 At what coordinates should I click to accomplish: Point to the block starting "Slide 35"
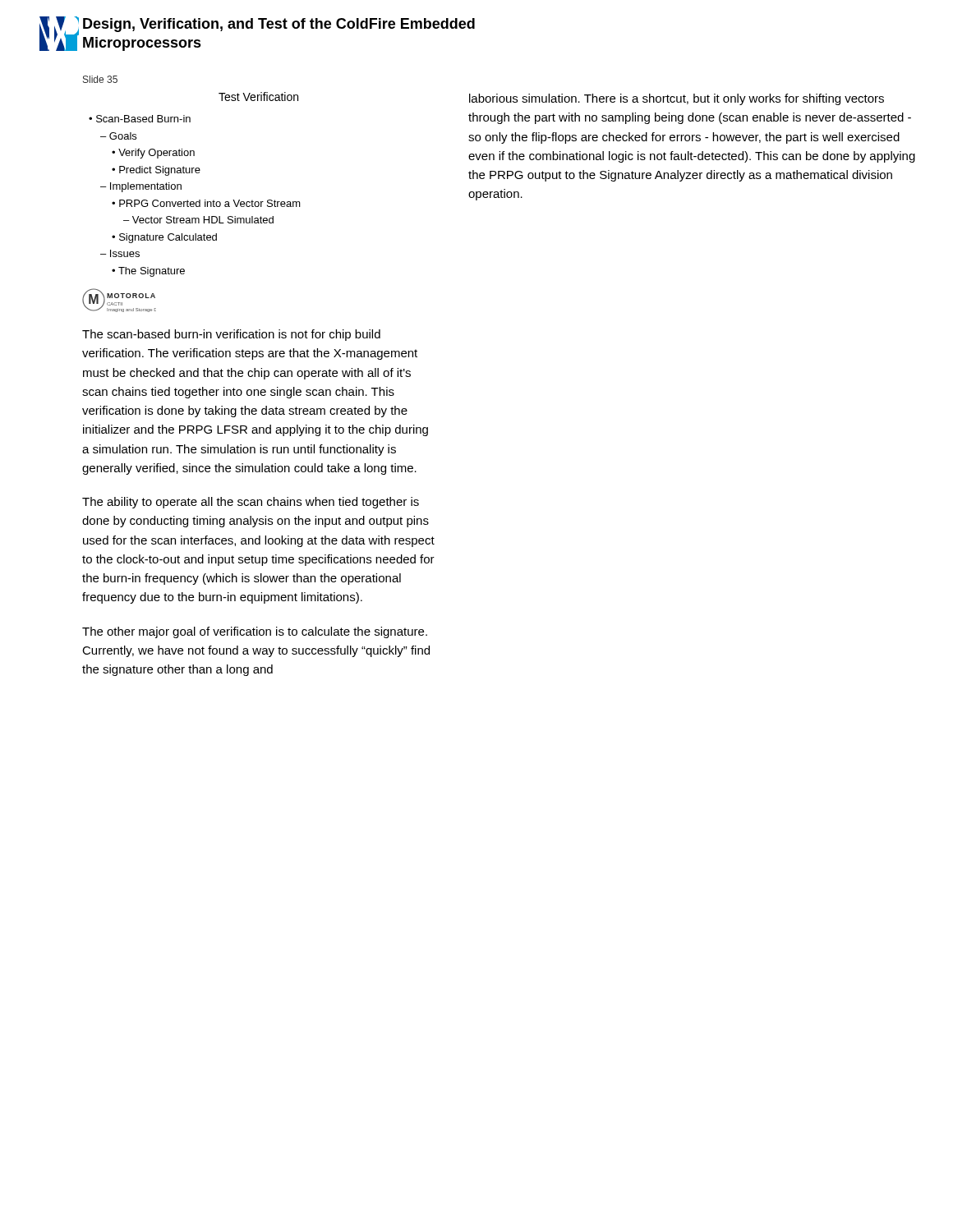tap(100, 80)
